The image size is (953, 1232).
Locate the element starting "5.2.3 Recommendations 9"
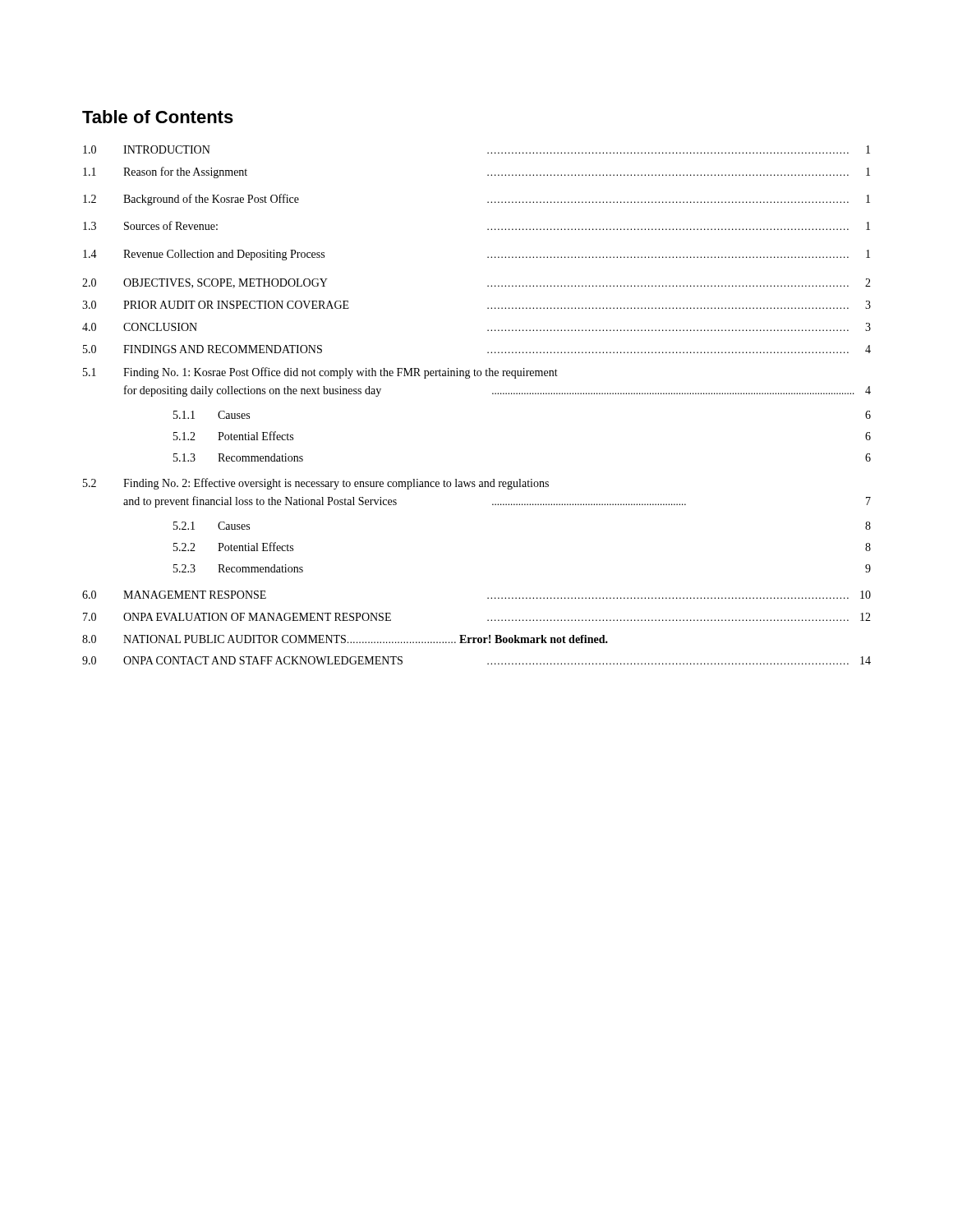click(184, 569)
